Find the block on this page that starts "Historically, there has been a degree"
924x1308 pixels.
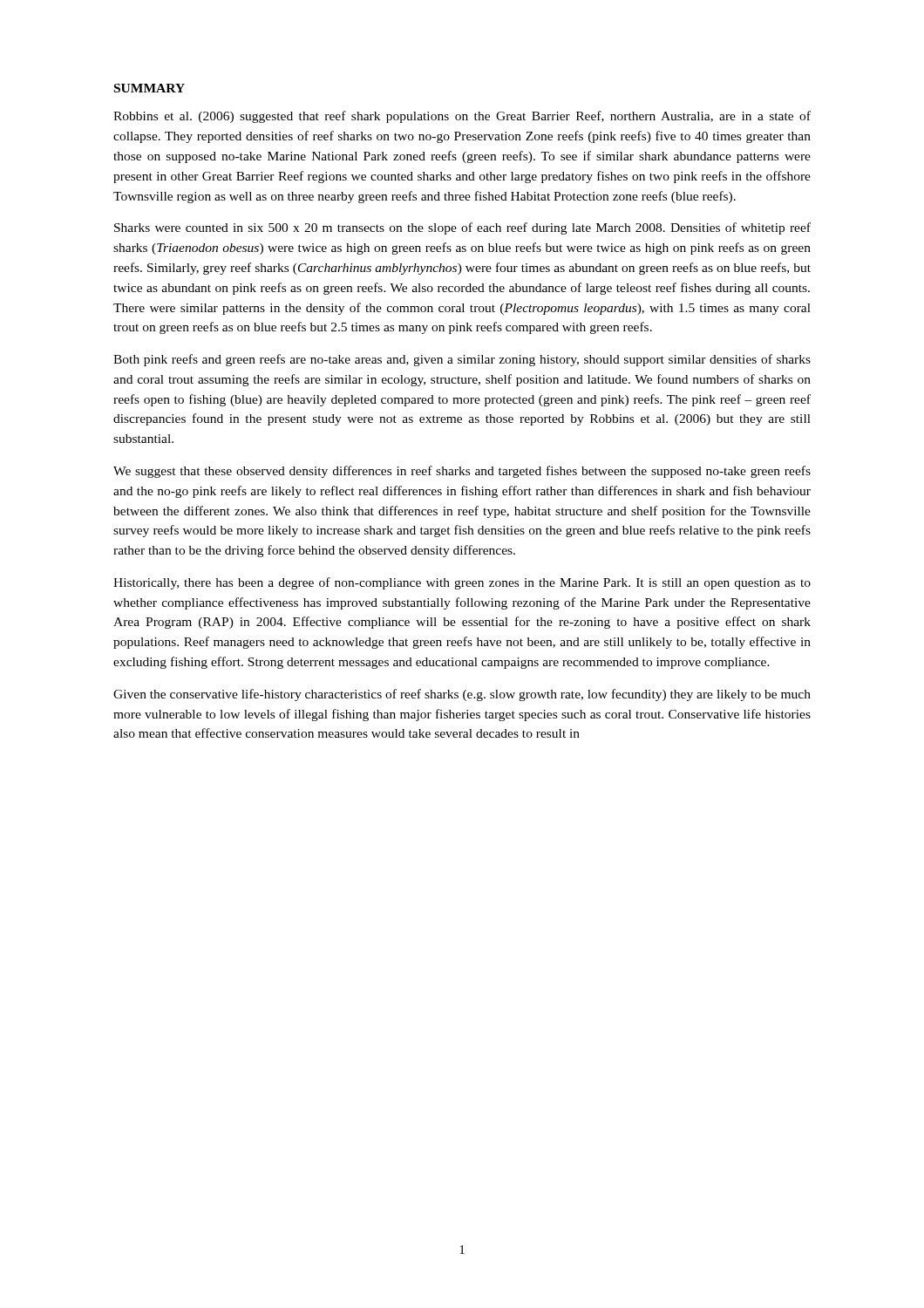click(x=462, y=622)
